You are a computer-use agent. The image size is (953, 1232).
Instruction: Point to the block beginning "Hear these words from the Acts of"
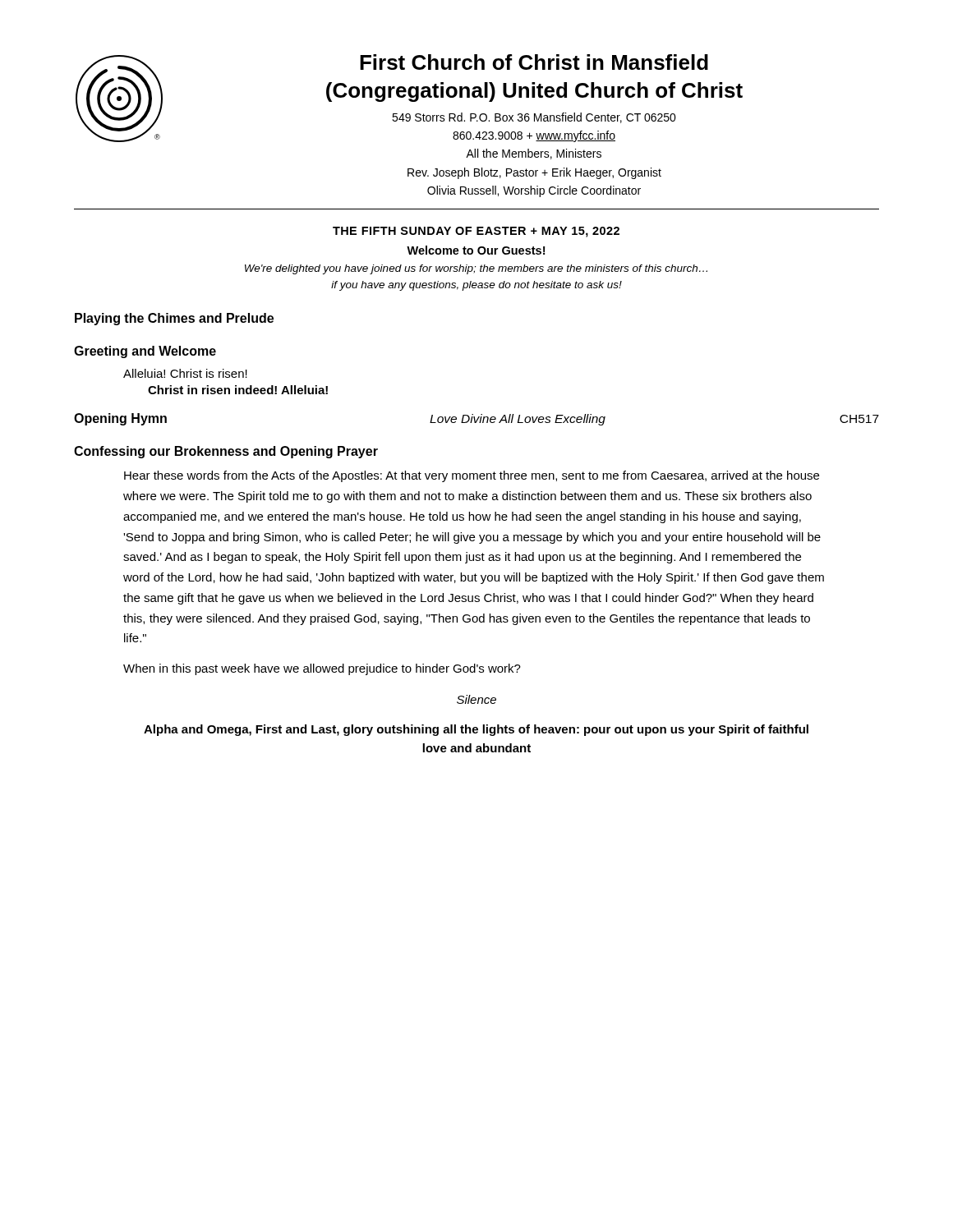coord(474,557)
